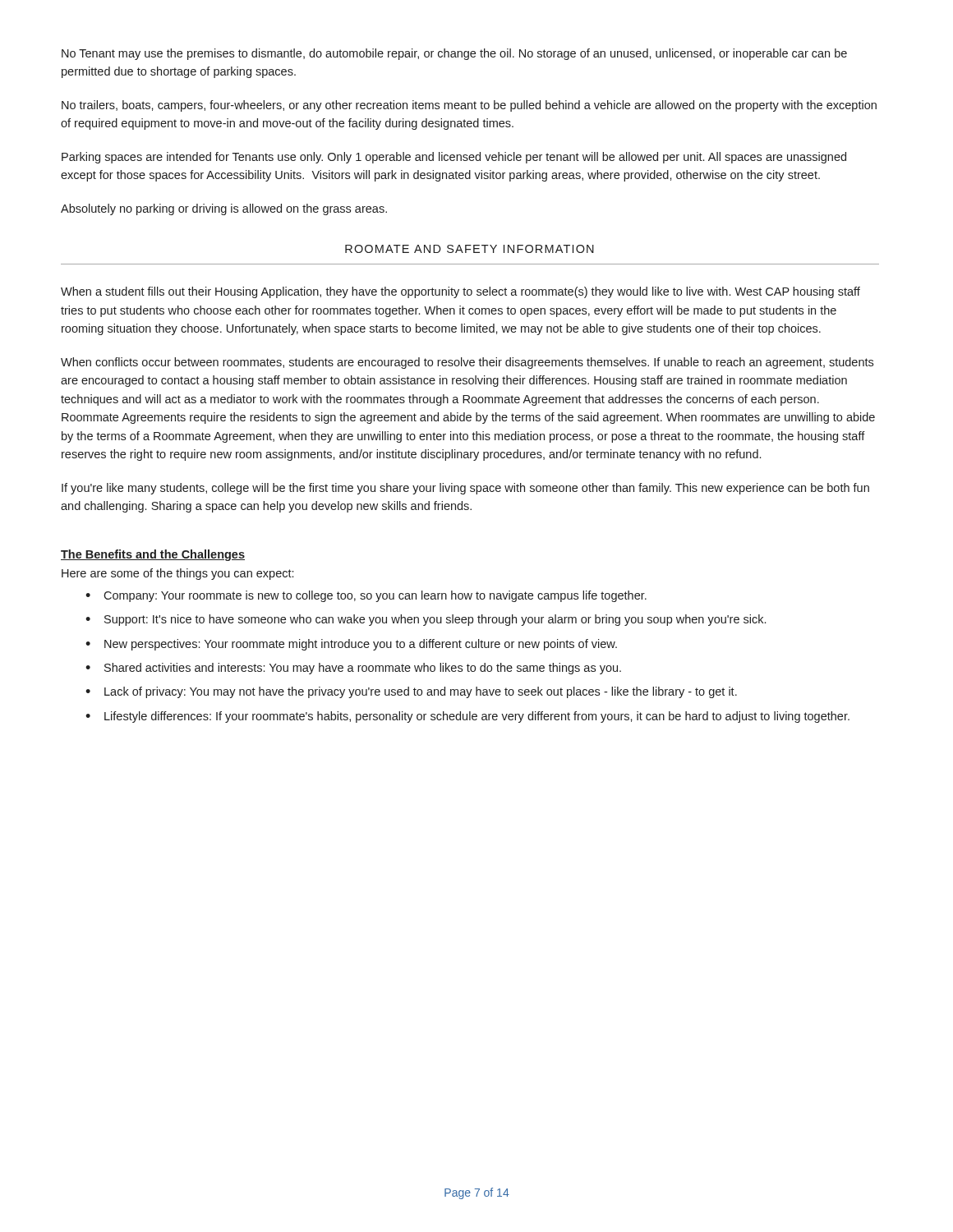Find the section header with the text "The Benefits and the Challenges"

[x=153, y=555]
